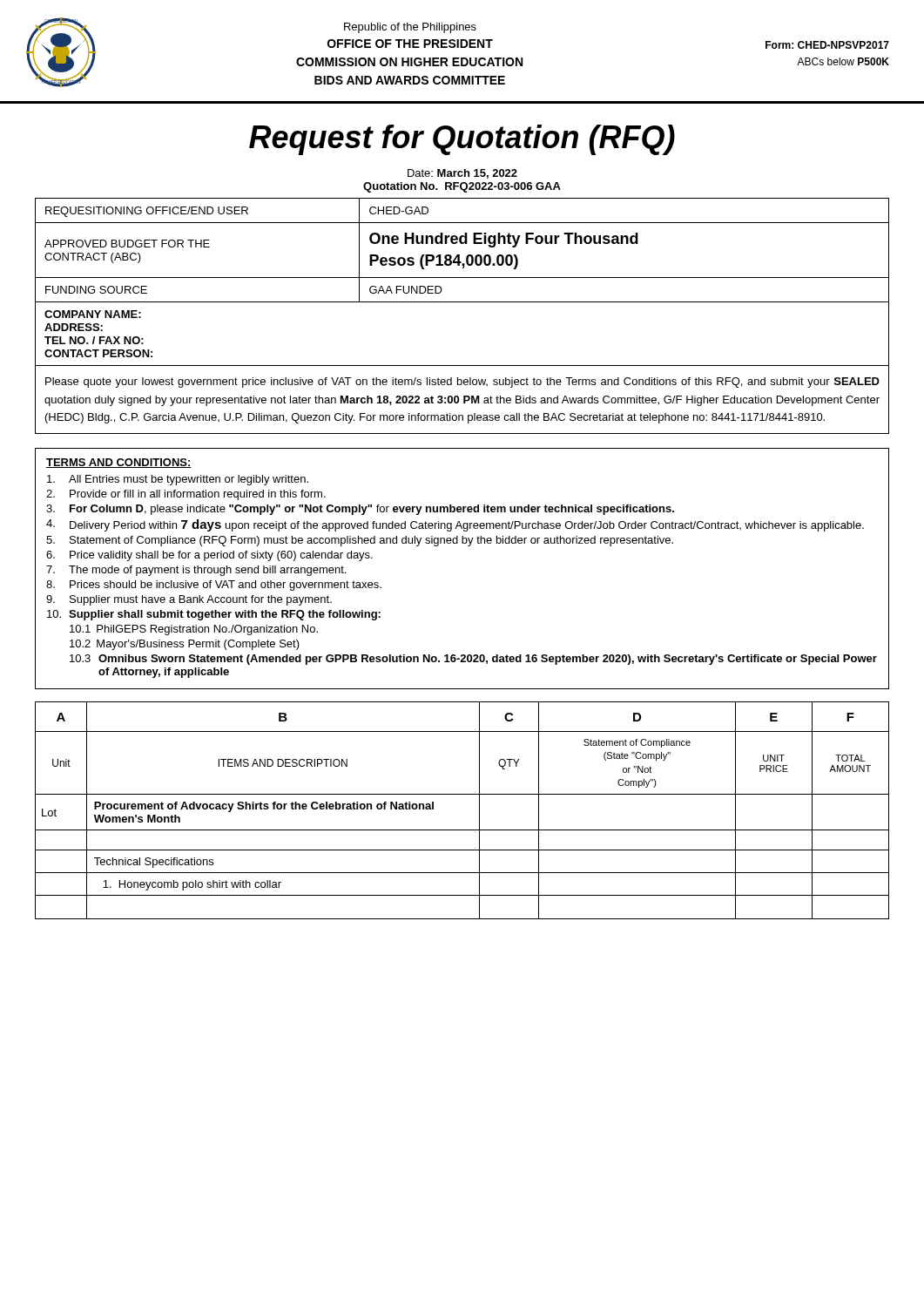Click on the table containing "TOTAL AMOUNT"
Screen dimensions: 1307x924
click(462, 810)
